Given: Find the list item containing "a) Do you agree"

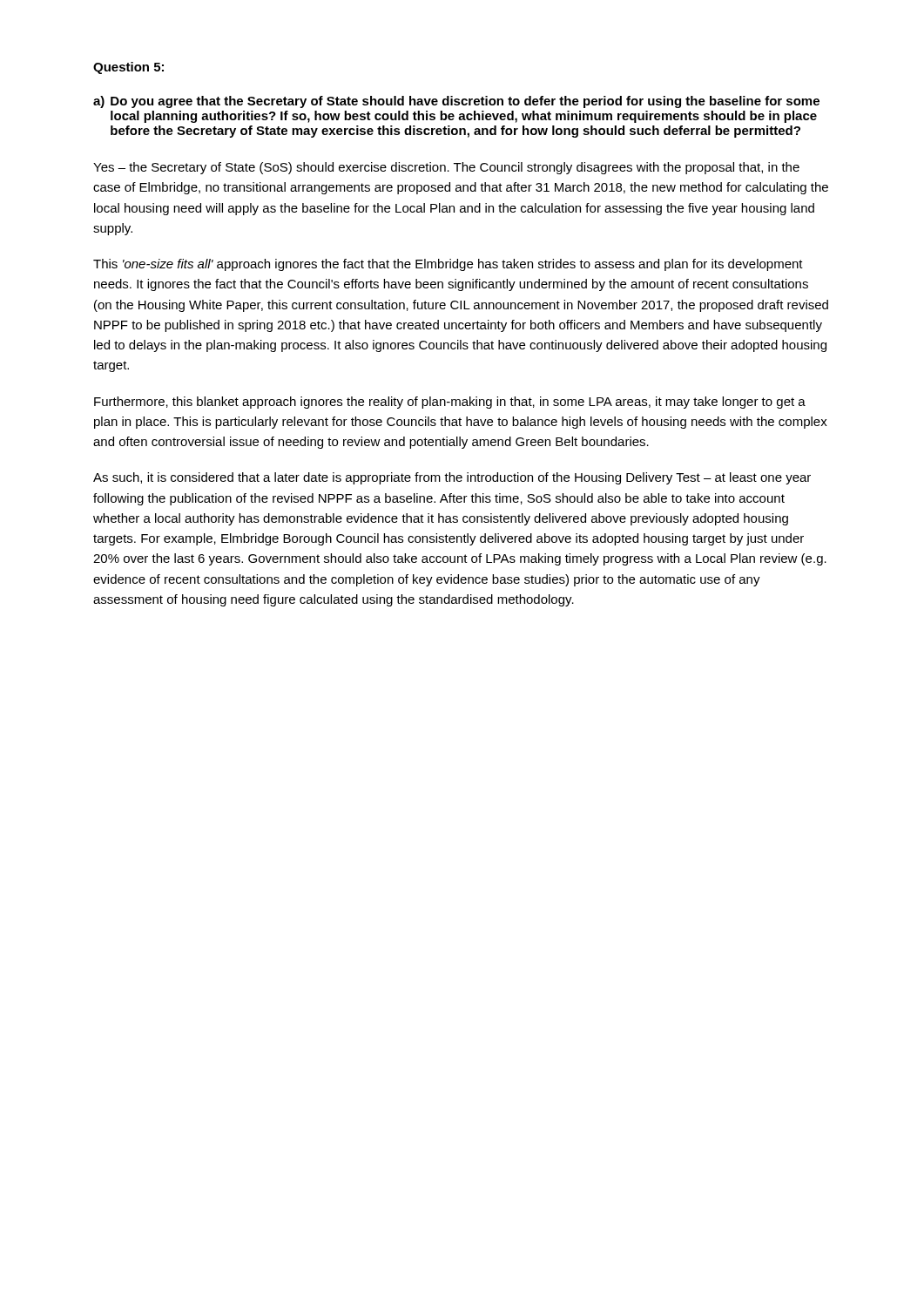Looking at the screenshot, I should click(462, 115).
